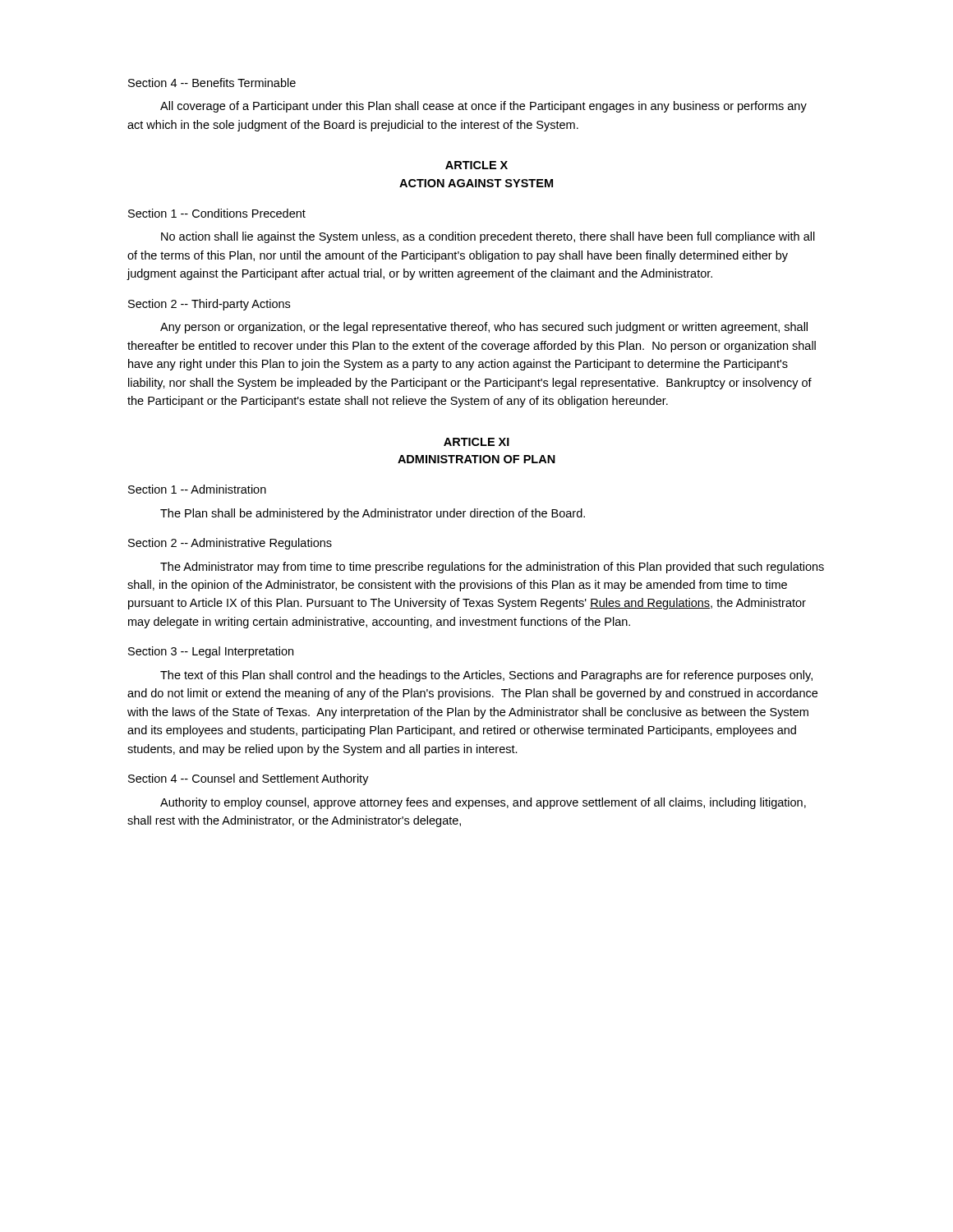This screenshot has height=1232, width=953.
Task: Click on the text block containing "All coverage of a Participant"
Action: [x=467, y=116]
